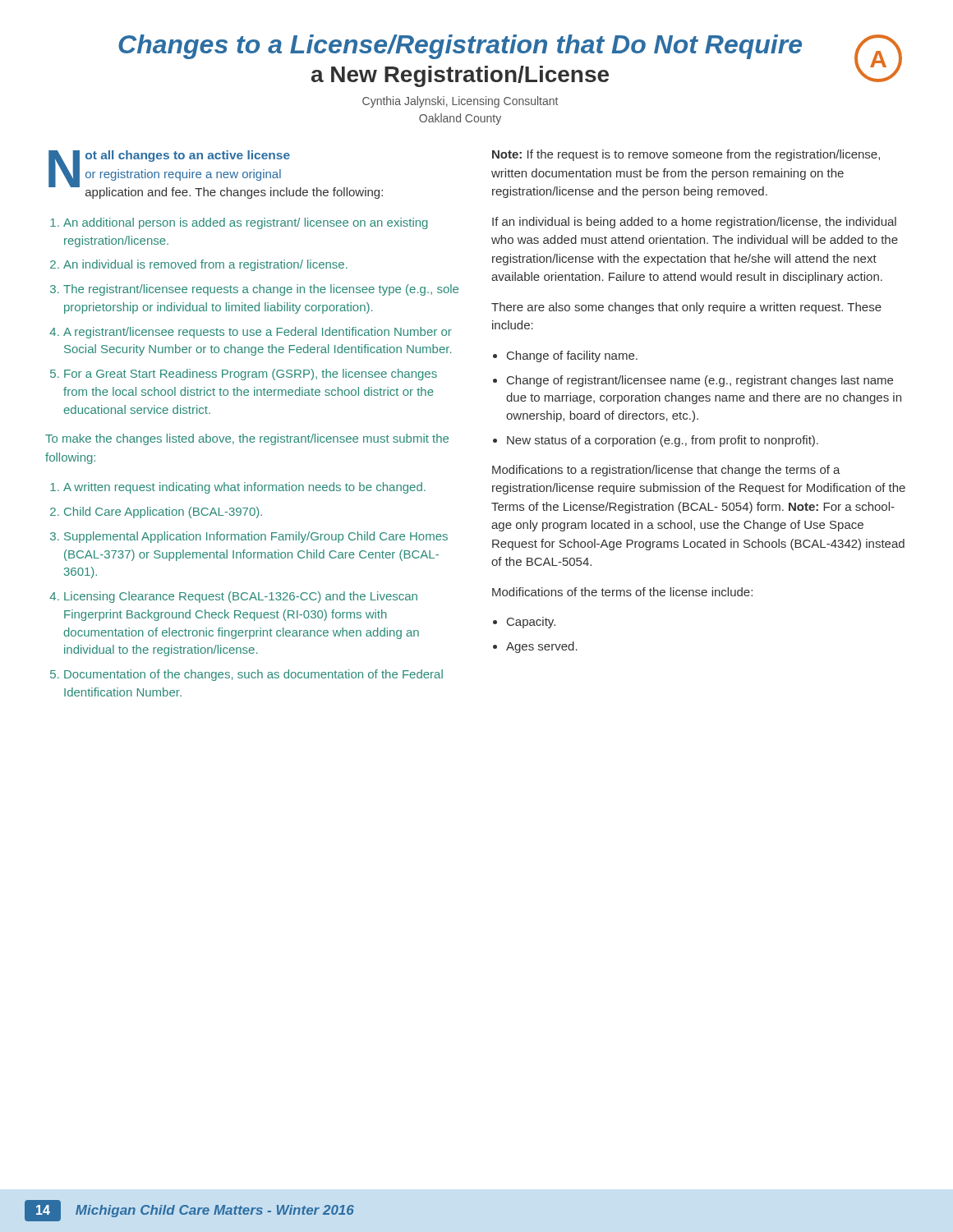This screenshot has height=1232, width=953.
Task: Find the block on this page that starts "Note: If the"
Action: (686, 173)
